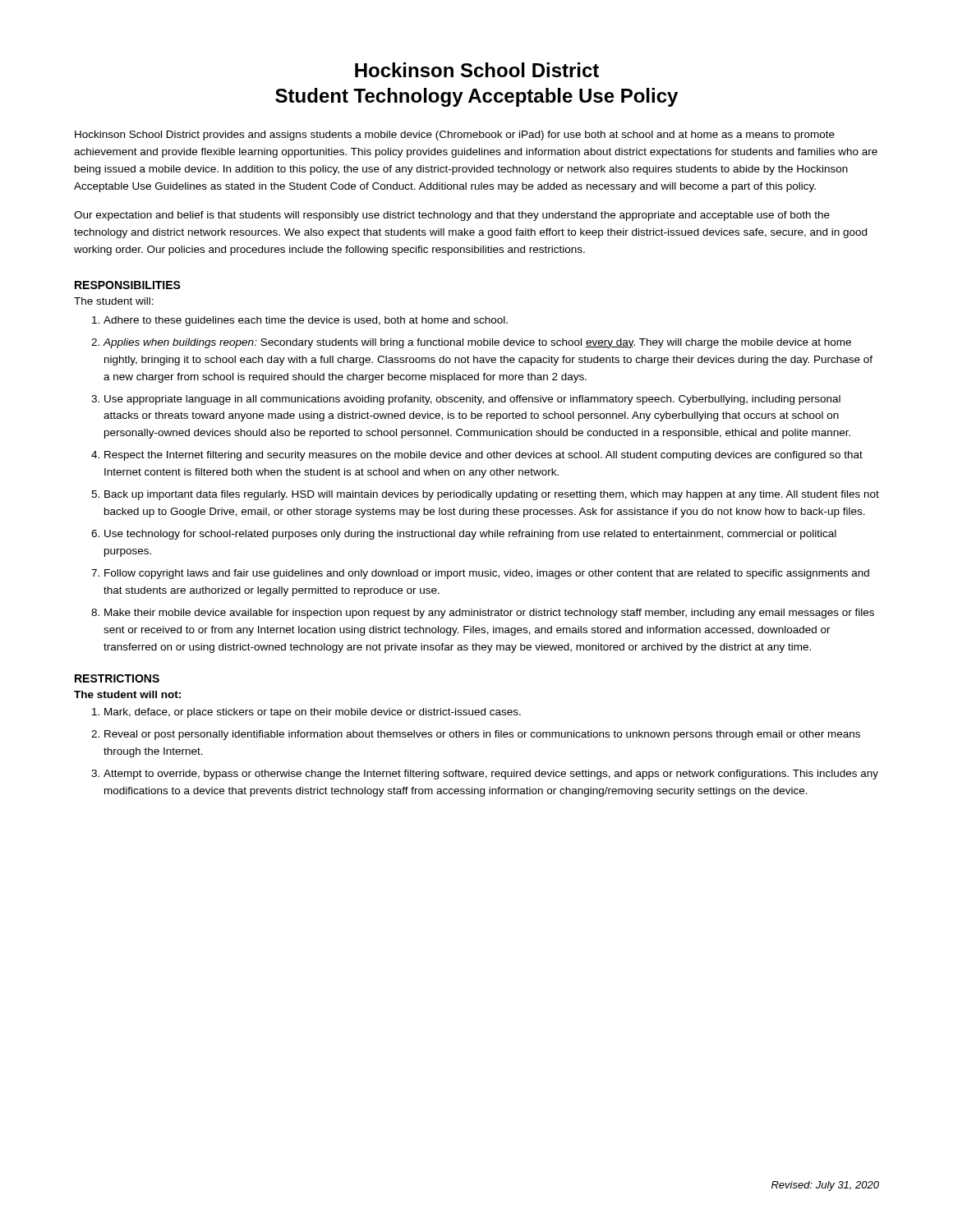Click on the text containing "The student will not:"

click(128, 695)
